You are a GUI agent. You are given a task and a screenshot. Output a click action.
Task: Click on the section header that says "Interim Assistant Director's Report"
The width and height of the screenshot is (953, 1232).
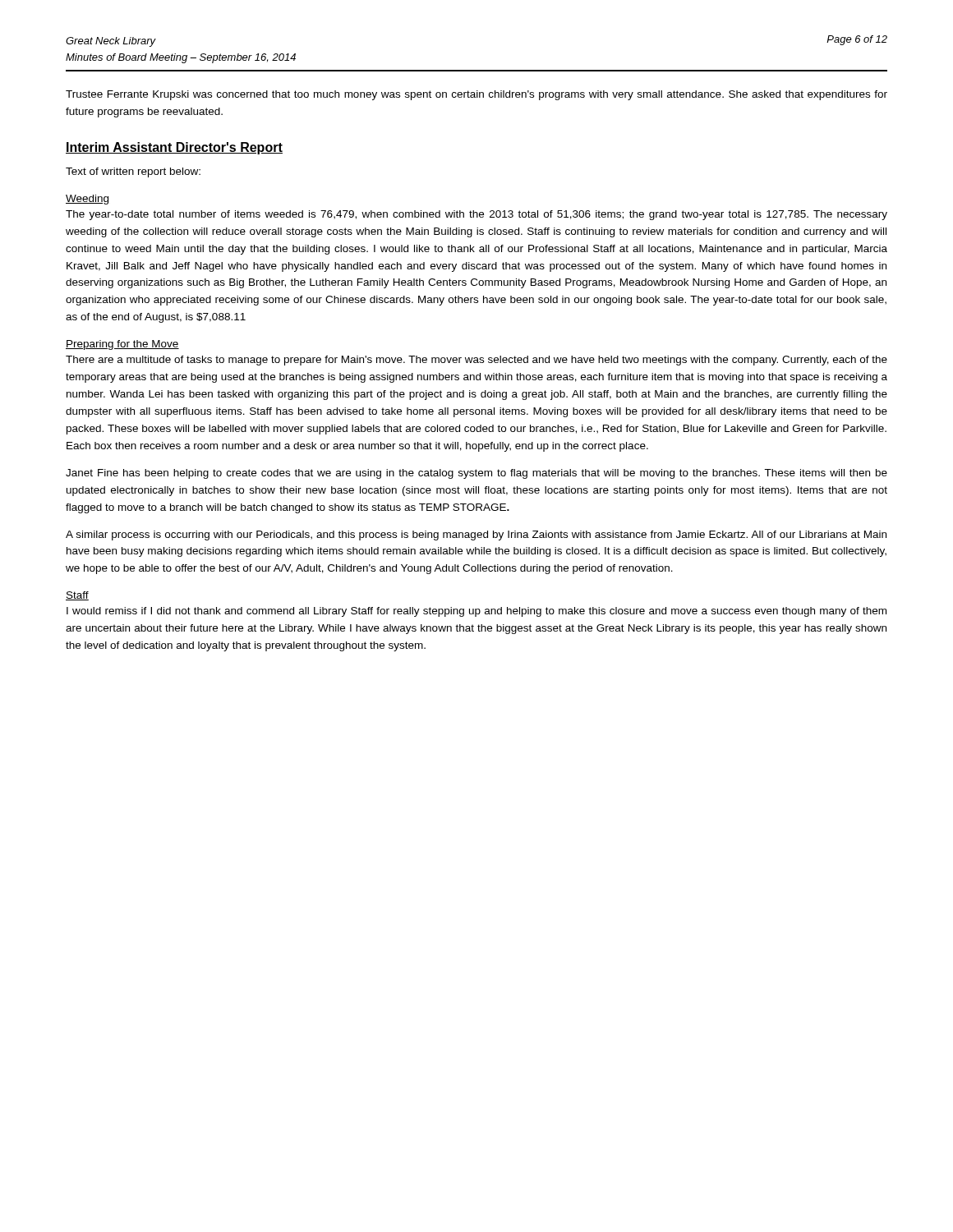click(x=174, y=147)
